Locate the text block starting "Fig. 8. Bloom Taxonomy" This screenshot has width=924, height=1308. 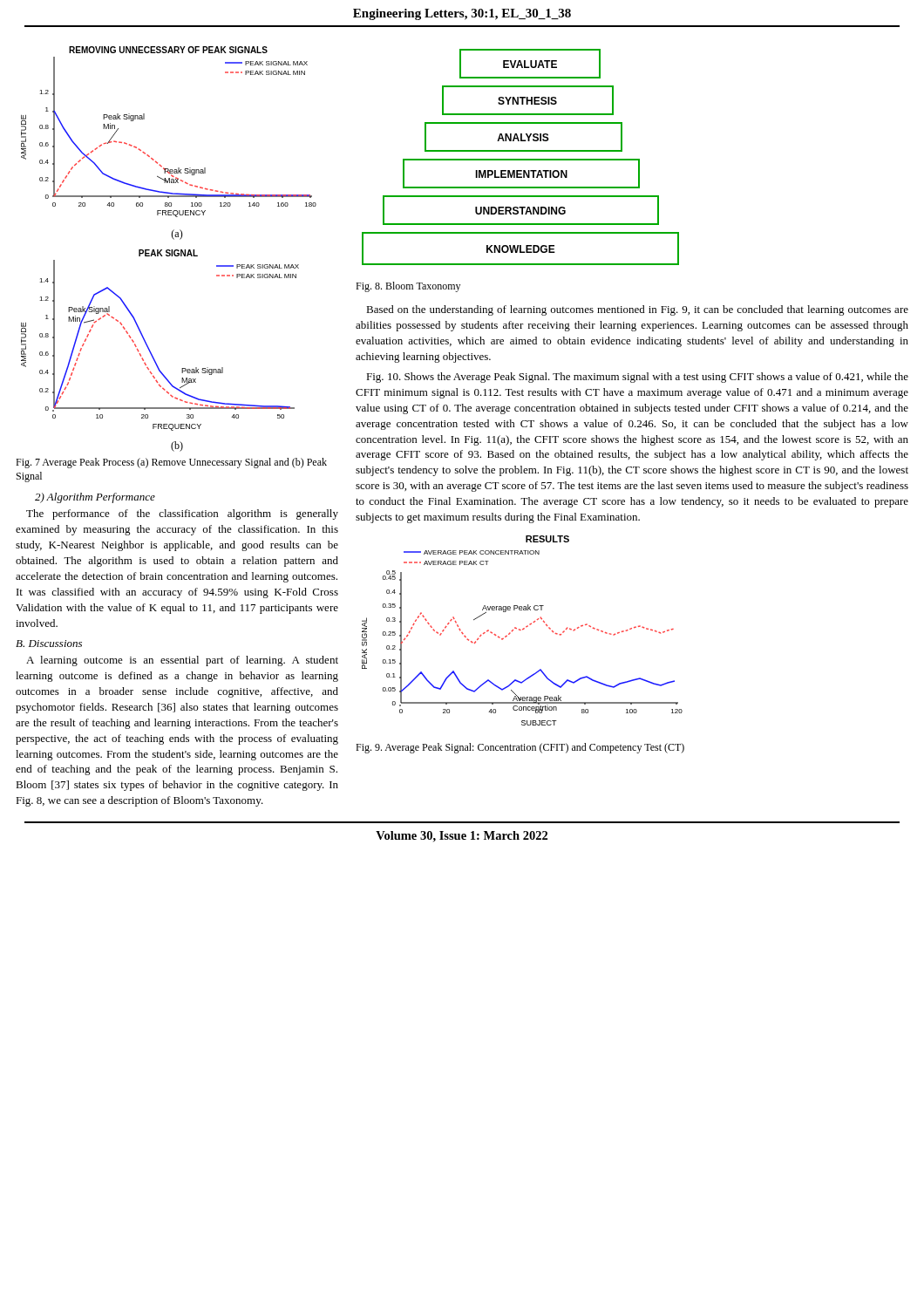408,286
